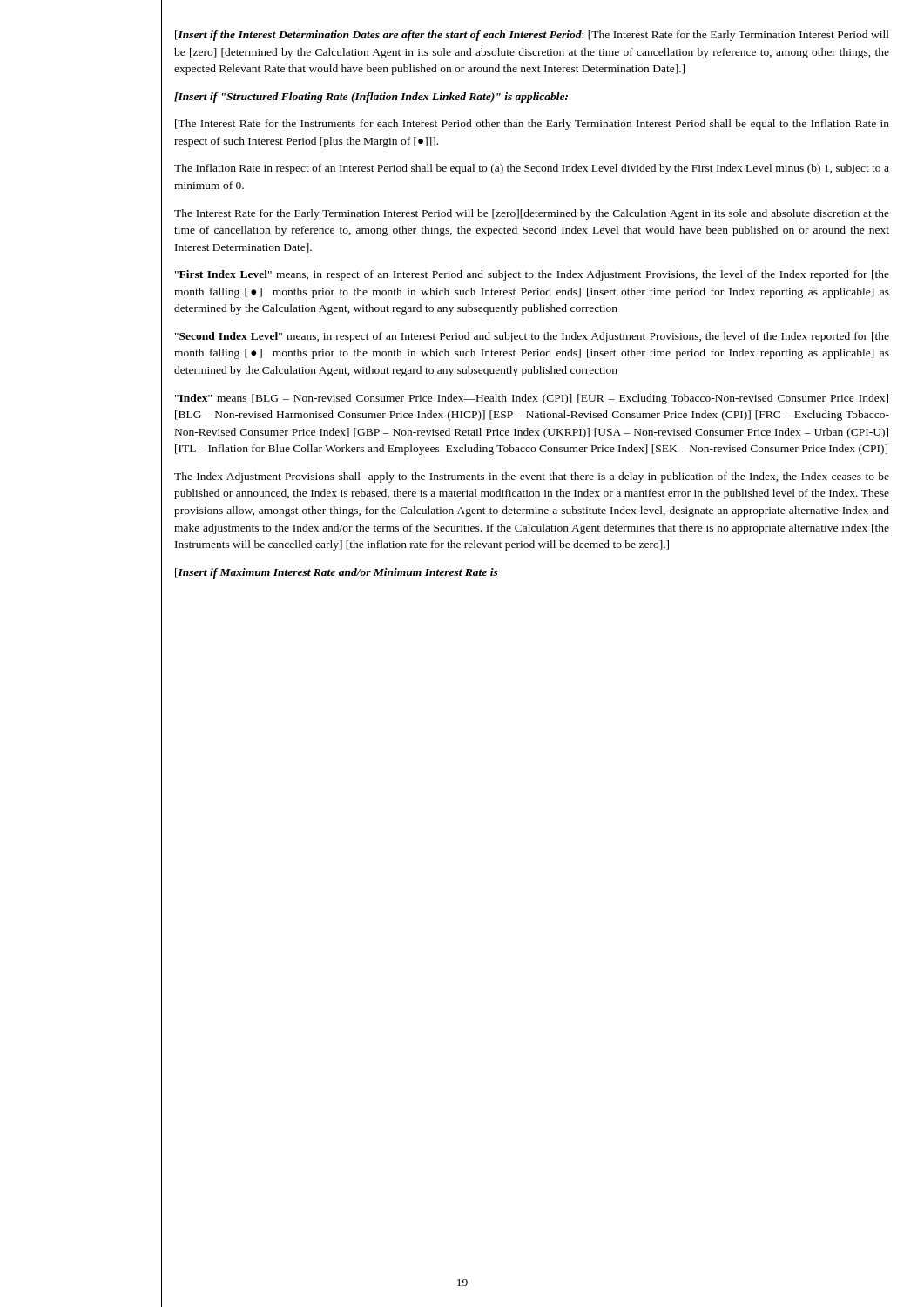The width and height of the screenshot is (924, 1307).
Task: Select the text block with the text ""First Index Level" means, in respect of an"
Action: coord(532,291)
